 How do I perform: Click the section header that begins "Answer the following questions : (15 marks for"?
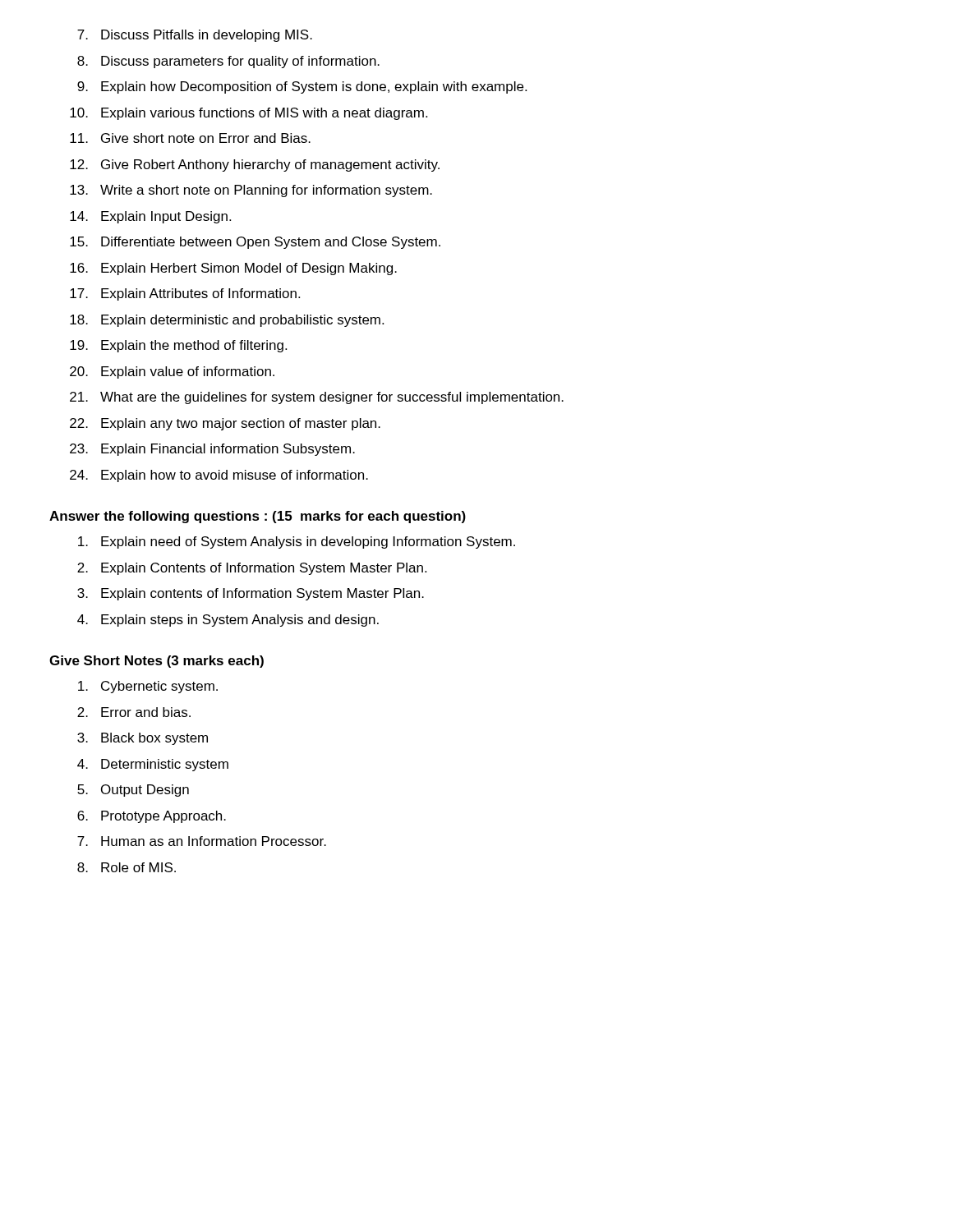(x=258, y=516)
